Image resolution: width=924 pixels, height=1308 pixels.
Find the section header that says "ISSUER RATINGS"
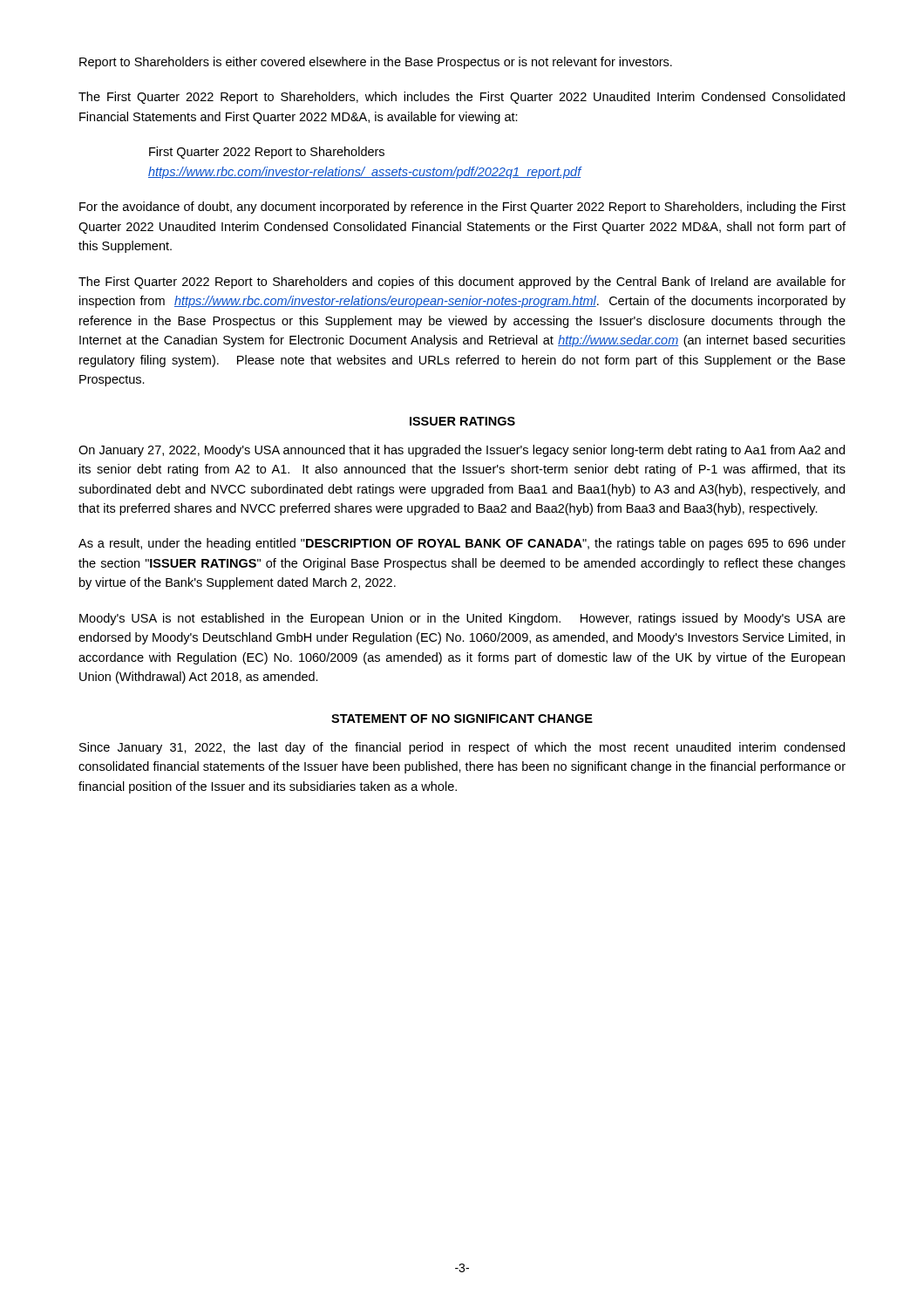tap(462, 421)
